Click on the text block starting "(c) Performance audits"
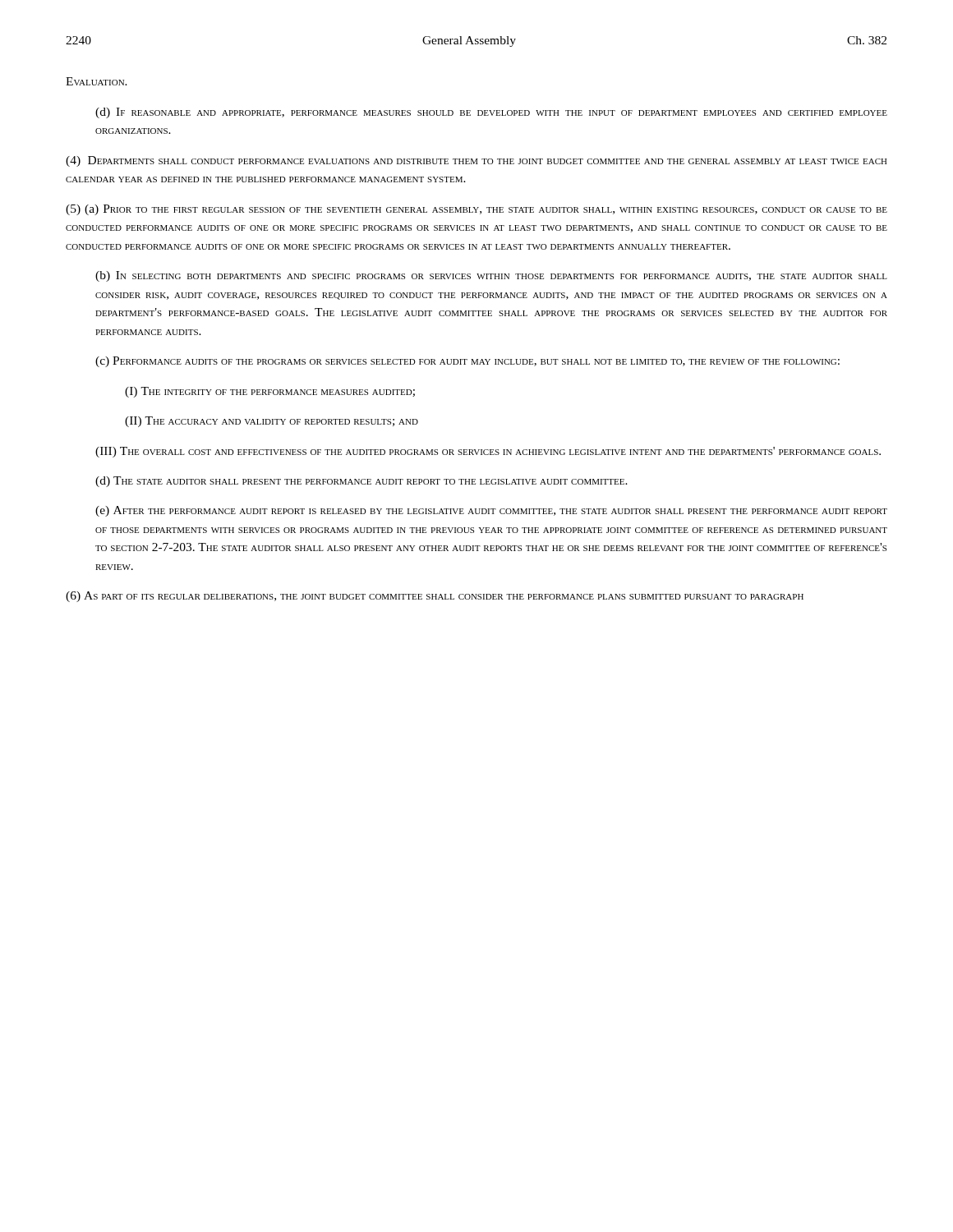This screenshot has height=1232, width=953. click(468, 360)
